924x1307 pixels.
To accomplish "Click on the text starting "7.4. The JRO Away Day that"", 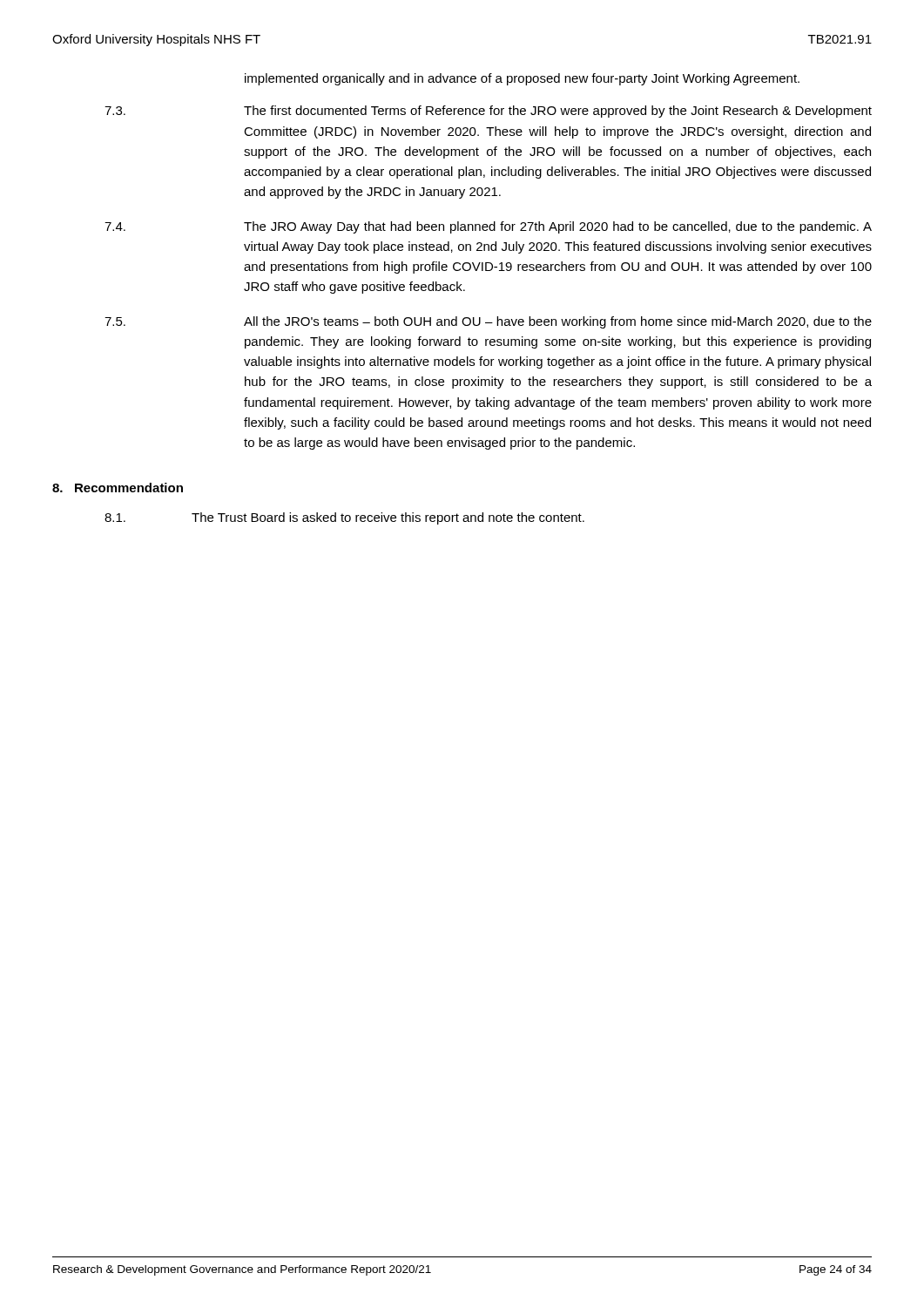I will pos(462,256).
